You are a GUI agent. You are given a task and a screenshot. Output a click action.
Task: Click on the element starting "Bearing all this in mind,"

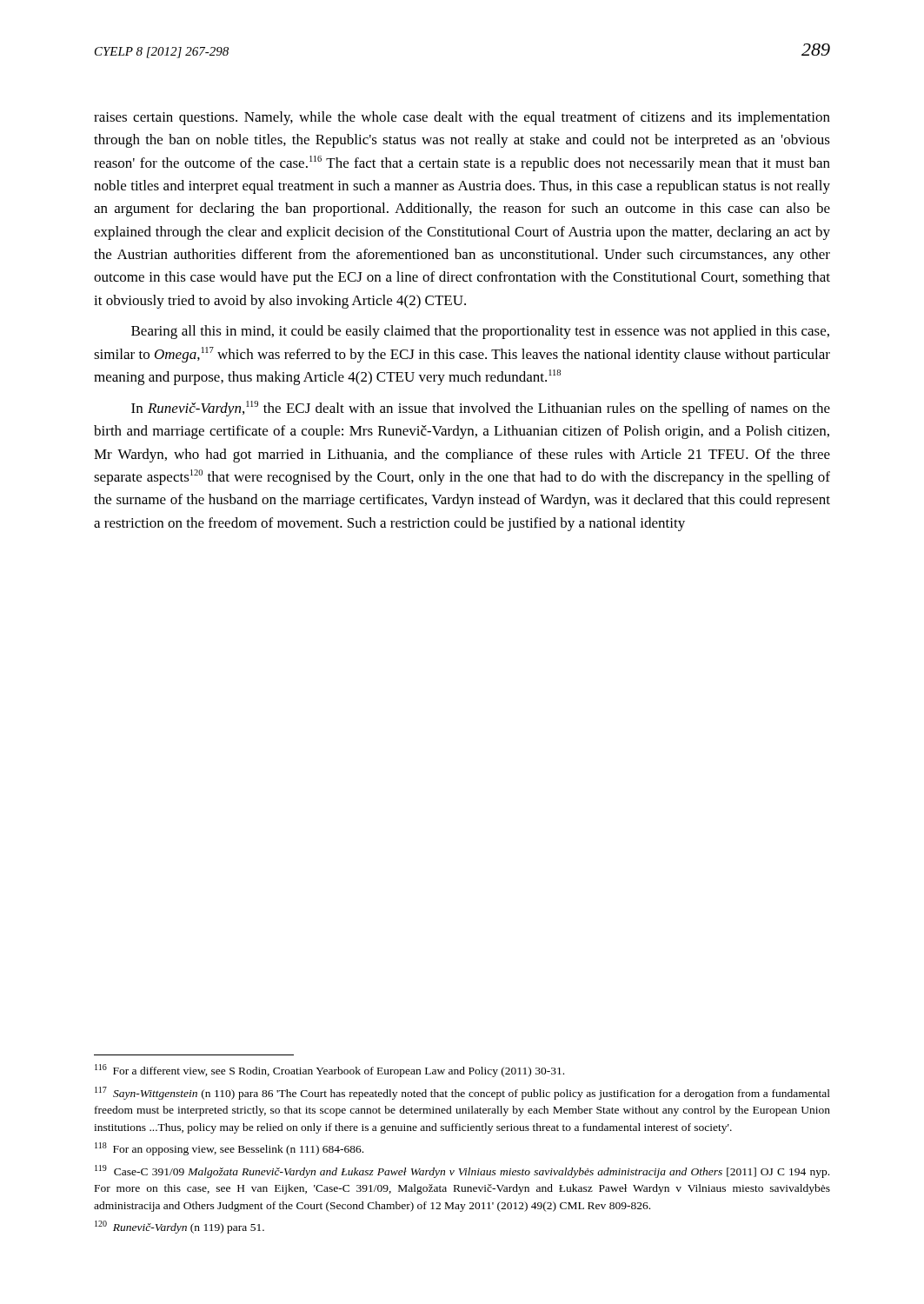pos(462,354)
